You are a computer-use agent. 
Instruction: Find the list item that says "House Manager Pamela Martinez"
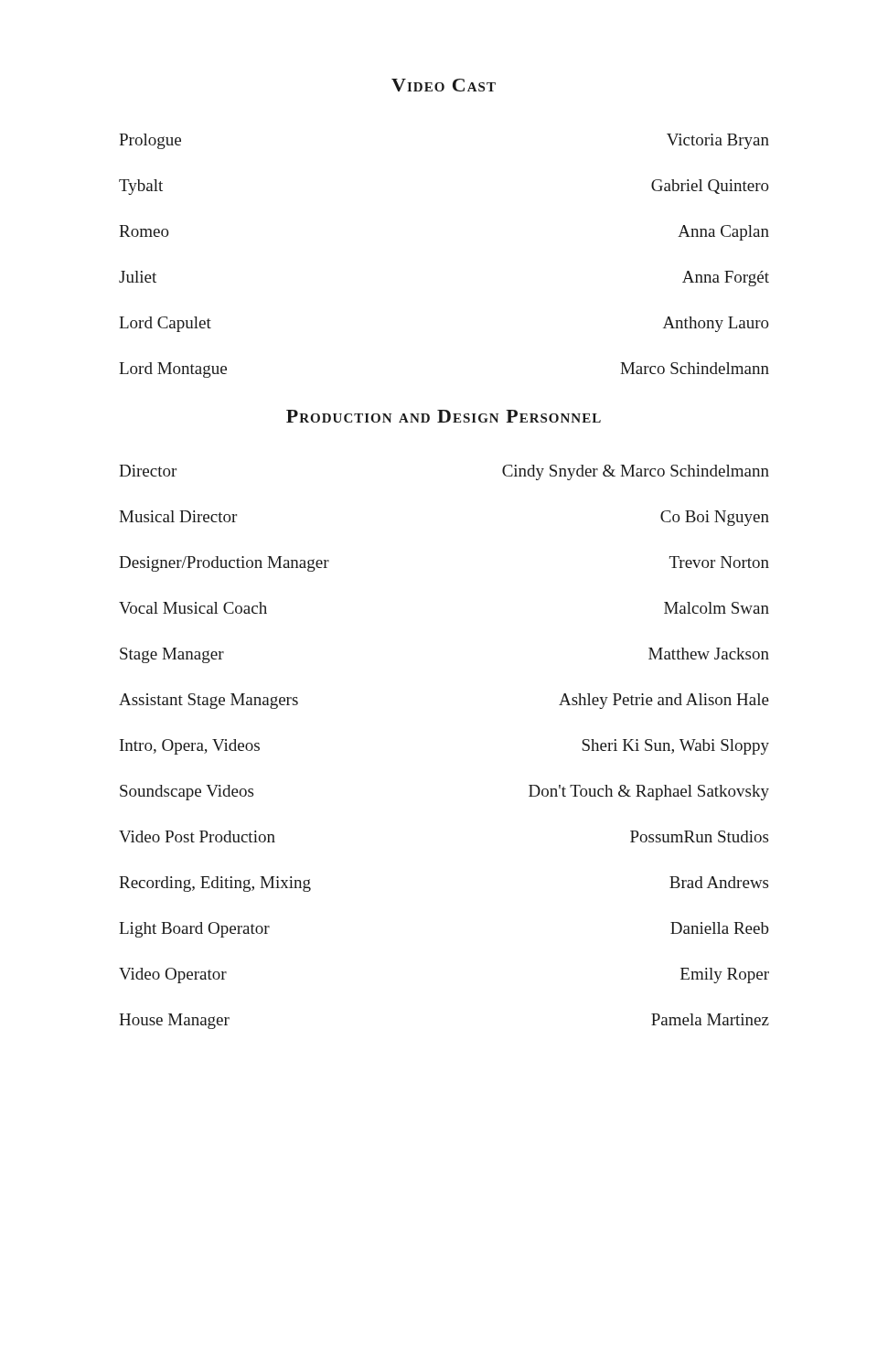(176, 1021)
